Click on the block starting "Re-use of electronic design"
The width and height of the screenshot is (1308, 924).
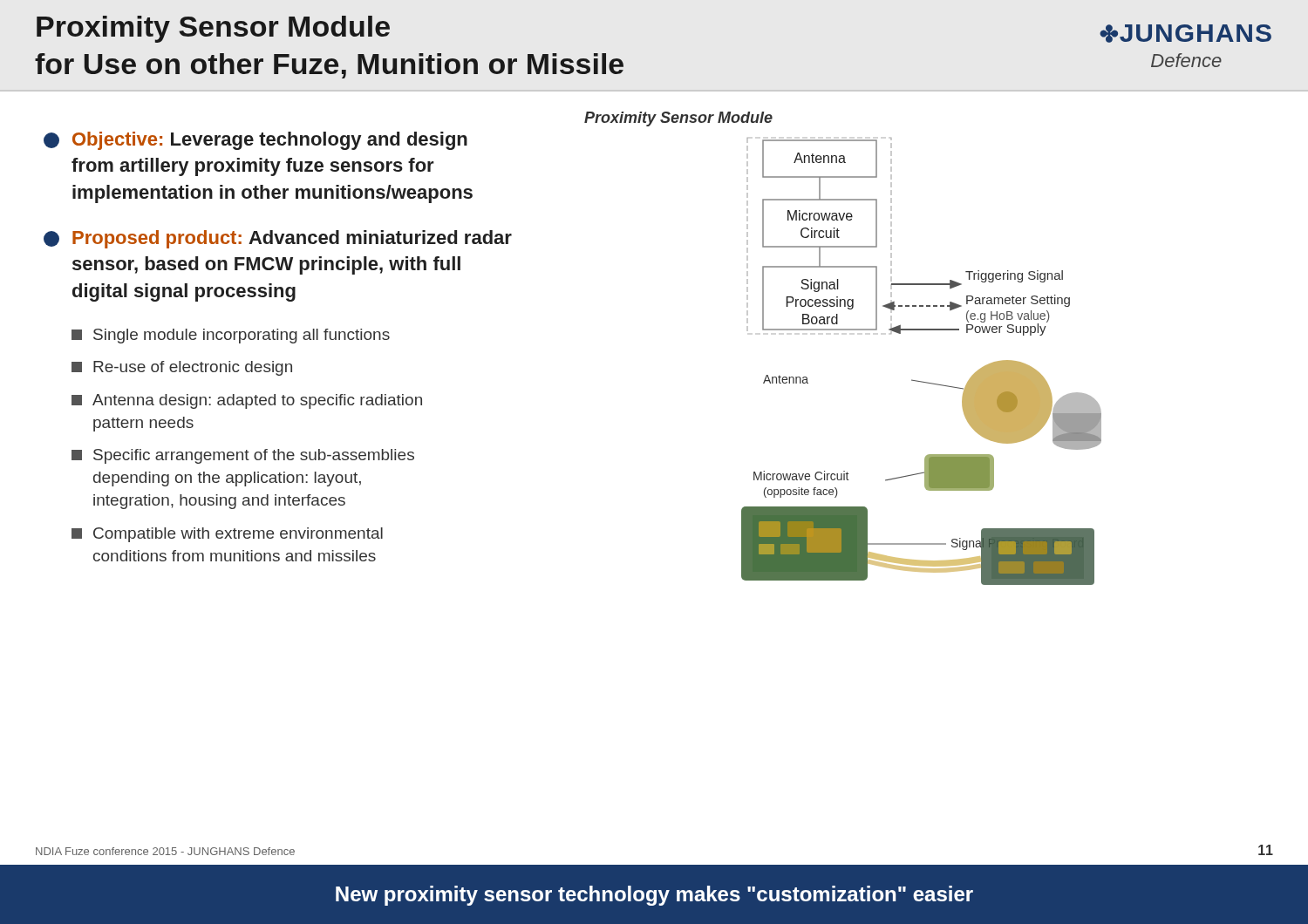(182, 367)
